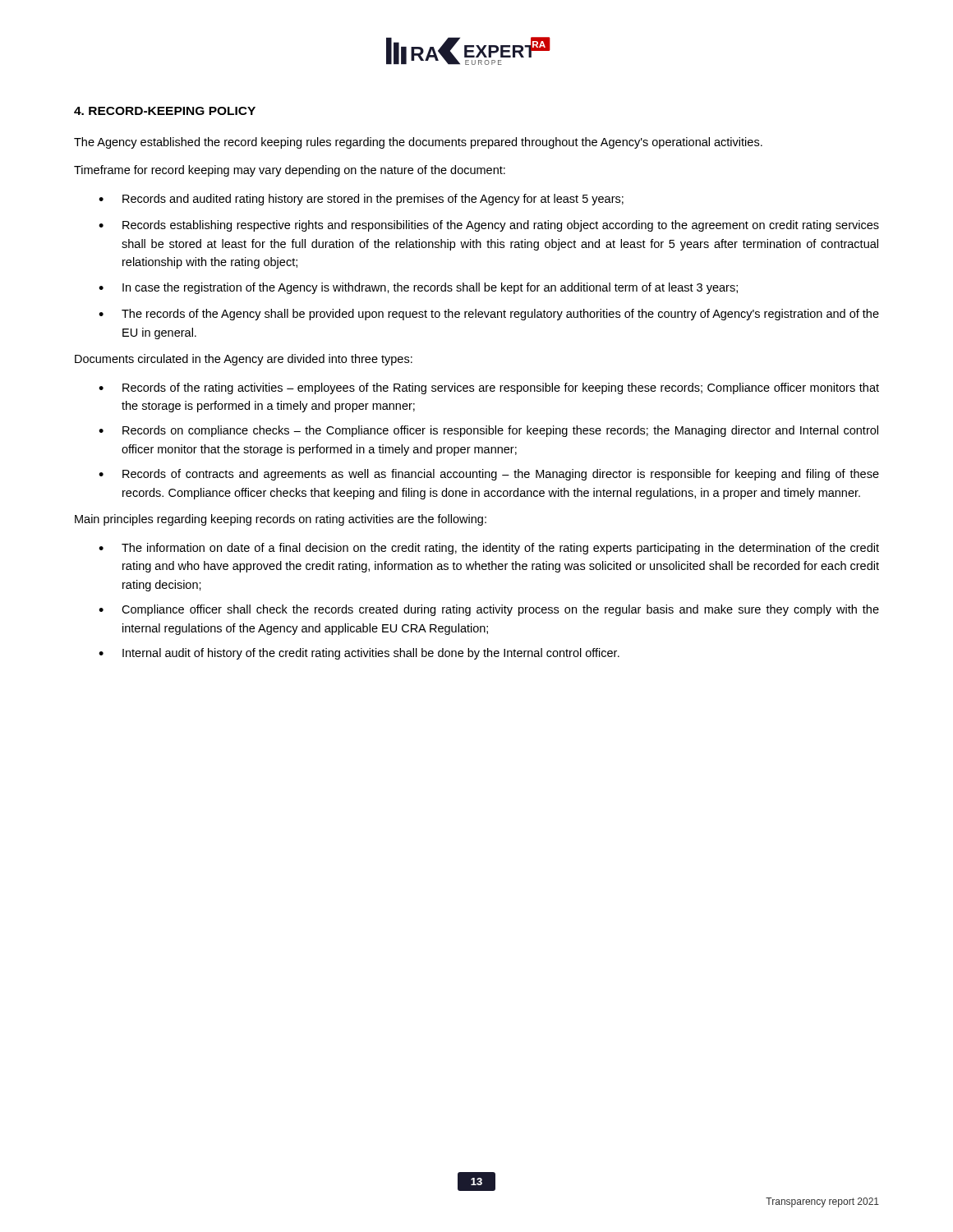The image size is (953, 1232).
Task: Select the list item containing "• Records establishing respective rights"
Action: [489, 244]
